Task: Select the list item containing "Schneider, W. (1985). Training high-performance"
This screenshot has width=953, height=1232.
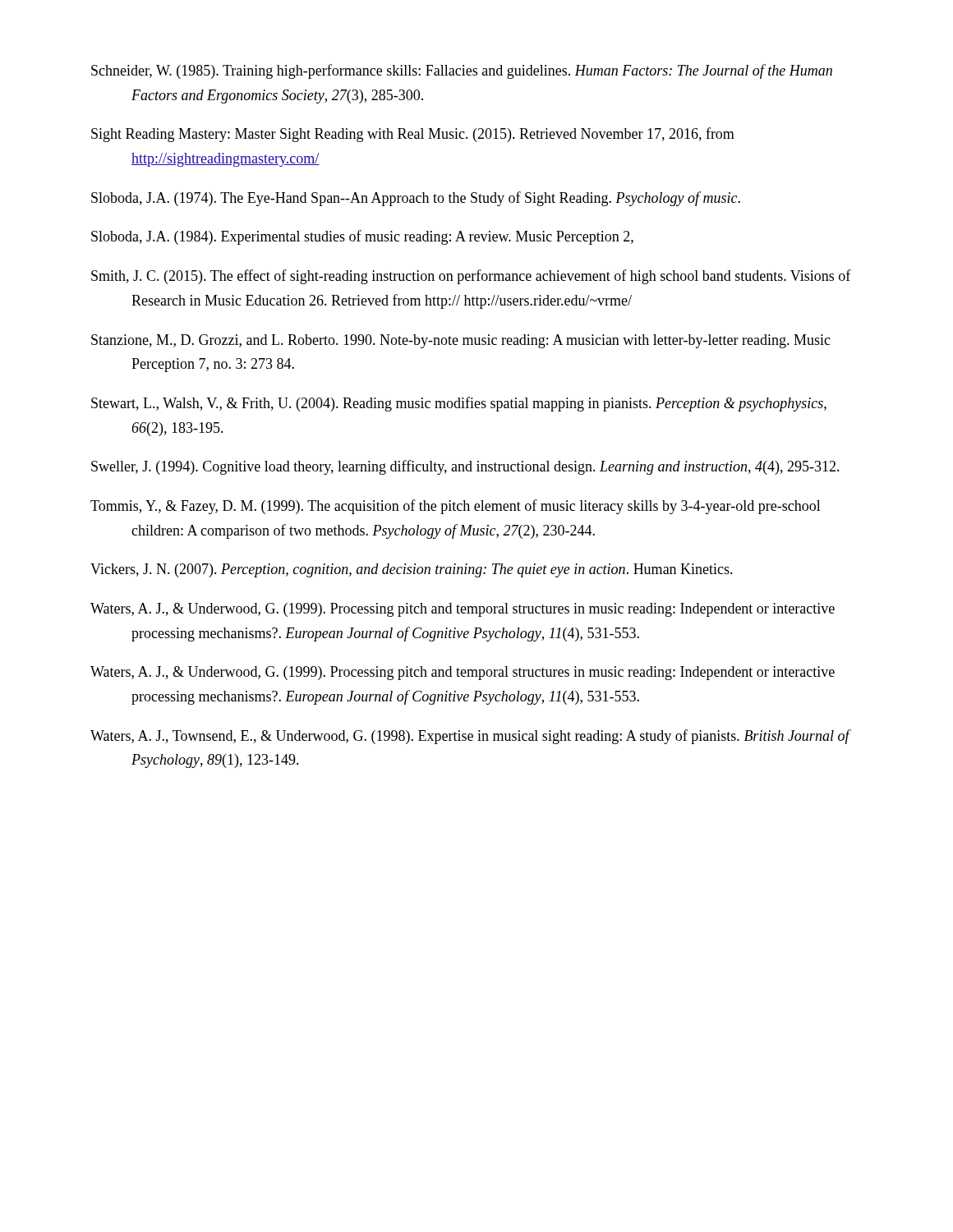Action: click(x=462, y=83)
